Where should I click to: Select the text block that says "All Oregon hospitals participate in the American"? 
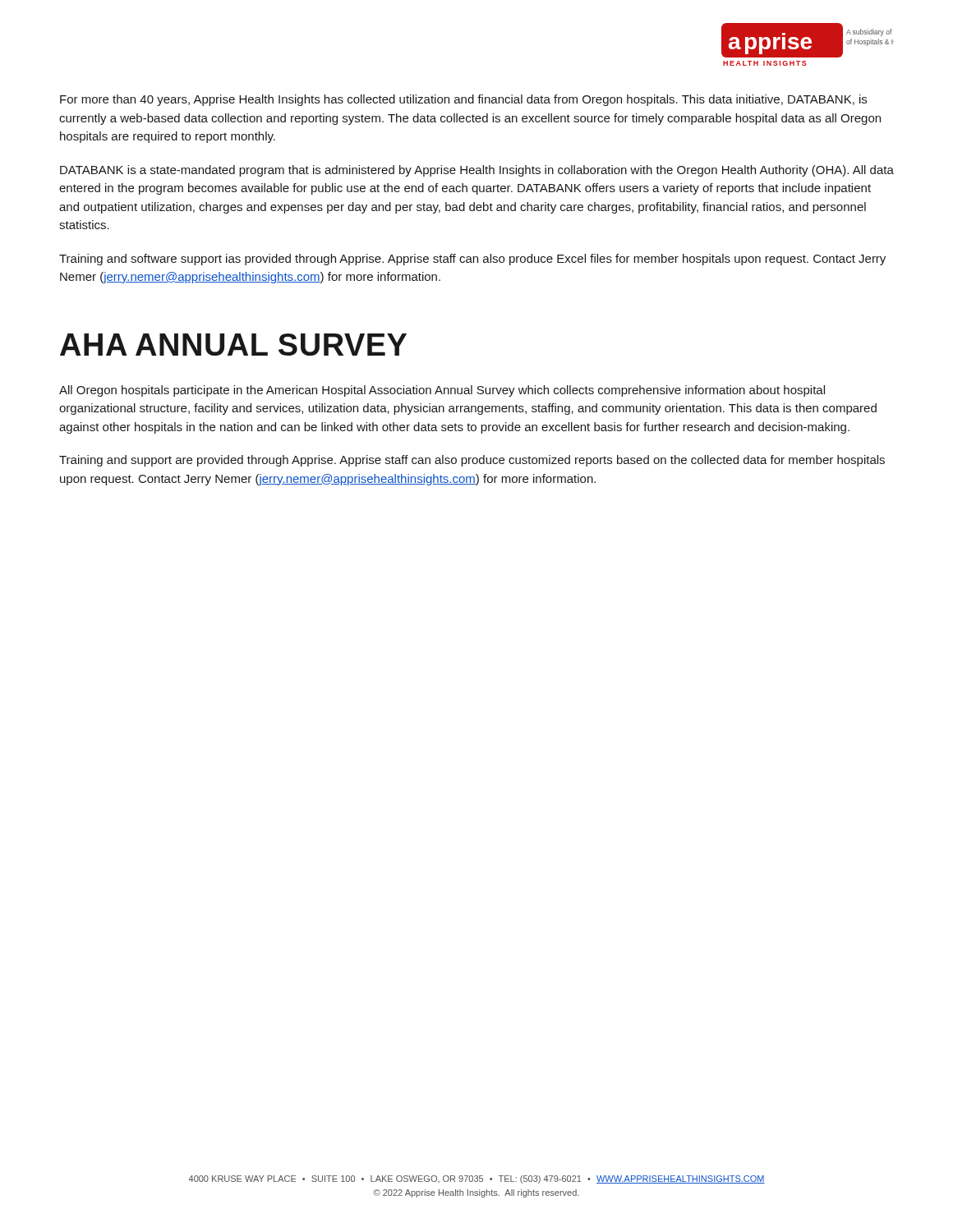coord(468,408)
